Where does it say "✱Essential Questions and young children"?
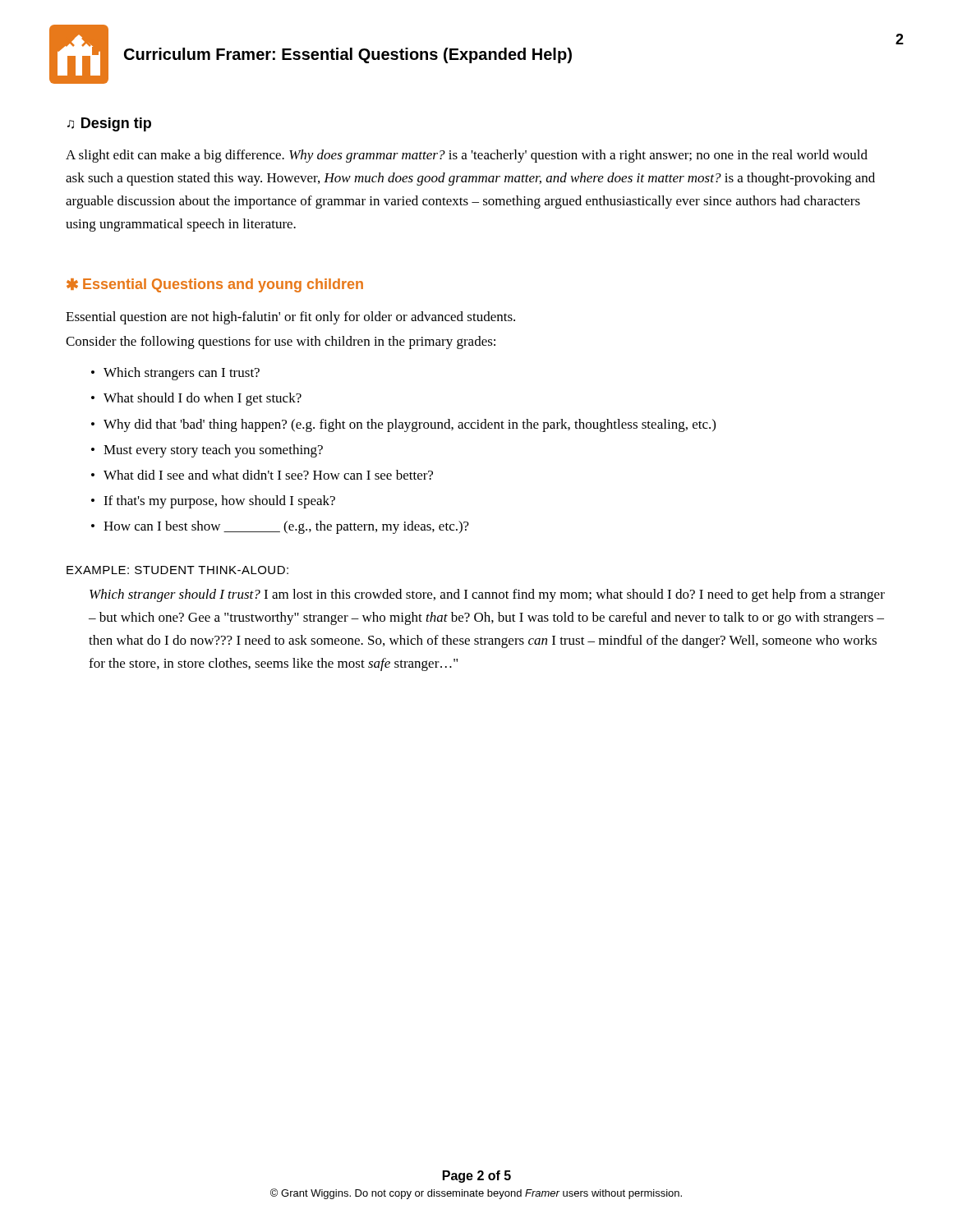This screenshot has width=953, height=1232. pos(215,285)
